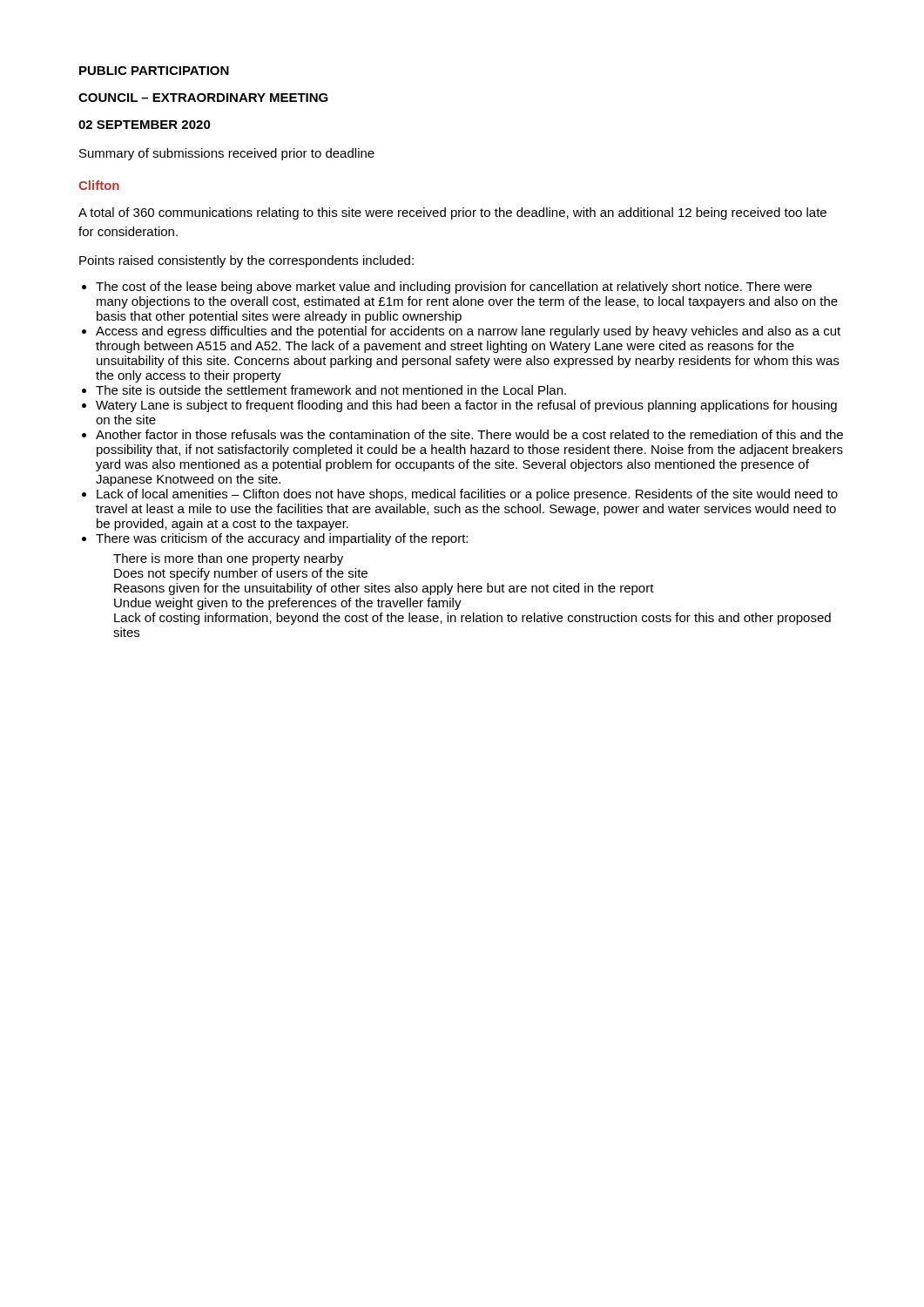Locate the list item with the text "There is more than"
This screenshot has height=1307, width=924.
point(228,559)
